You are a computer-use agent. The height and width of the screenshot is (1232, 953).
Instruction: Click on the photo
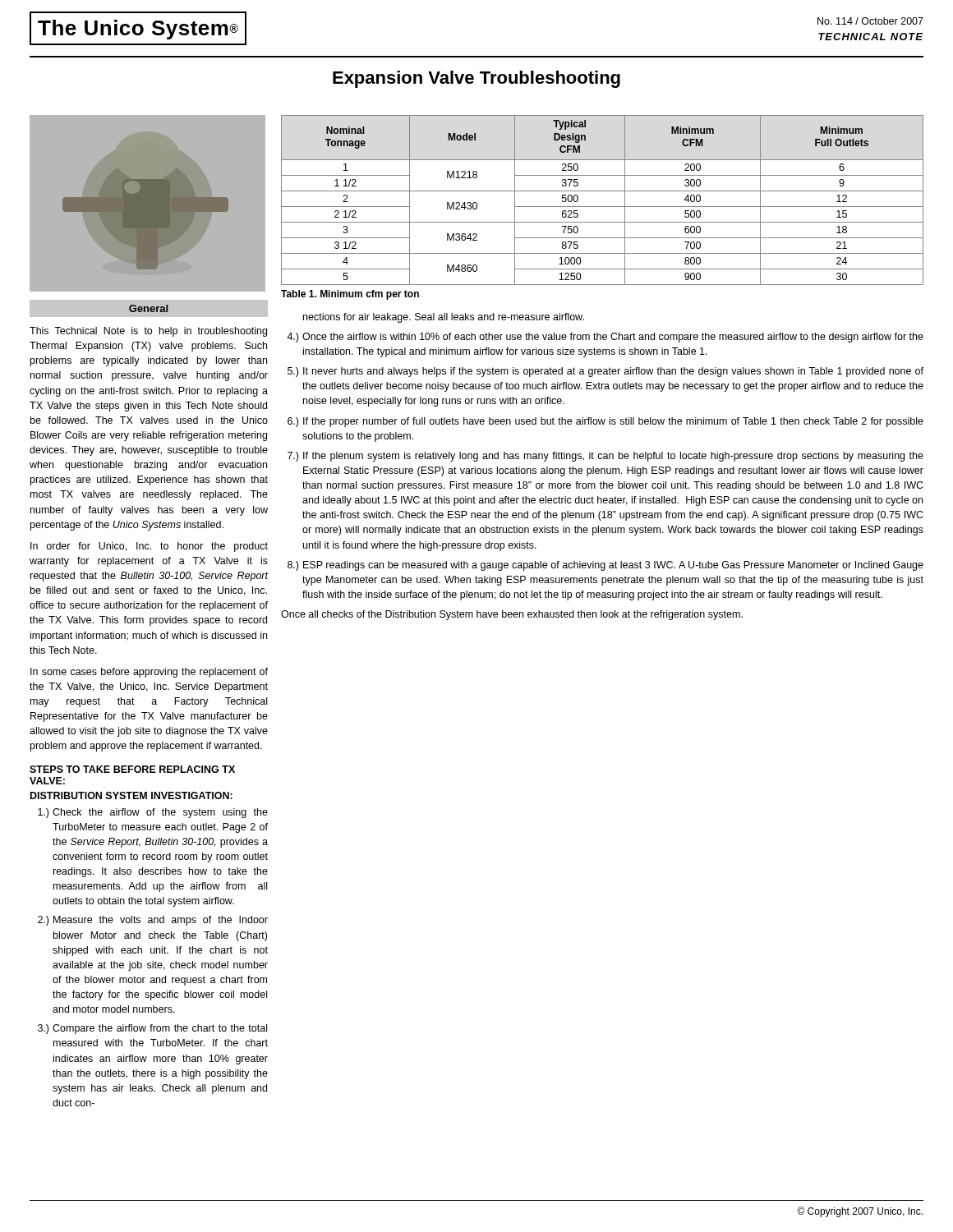pos(147,203)
